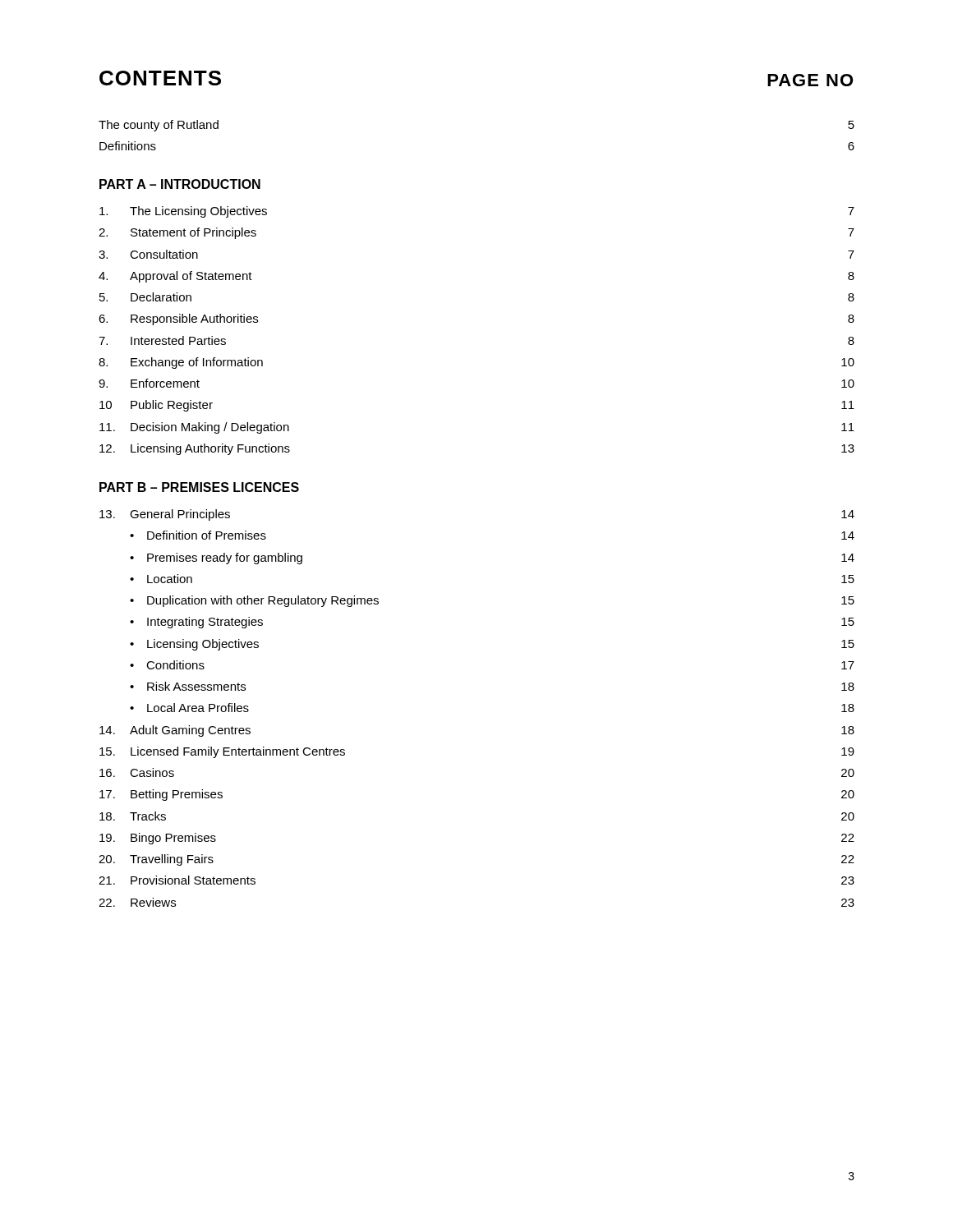Point to the text block starting "16. Casinos 20"
The image size is (953, 1232).
[152, 772]
